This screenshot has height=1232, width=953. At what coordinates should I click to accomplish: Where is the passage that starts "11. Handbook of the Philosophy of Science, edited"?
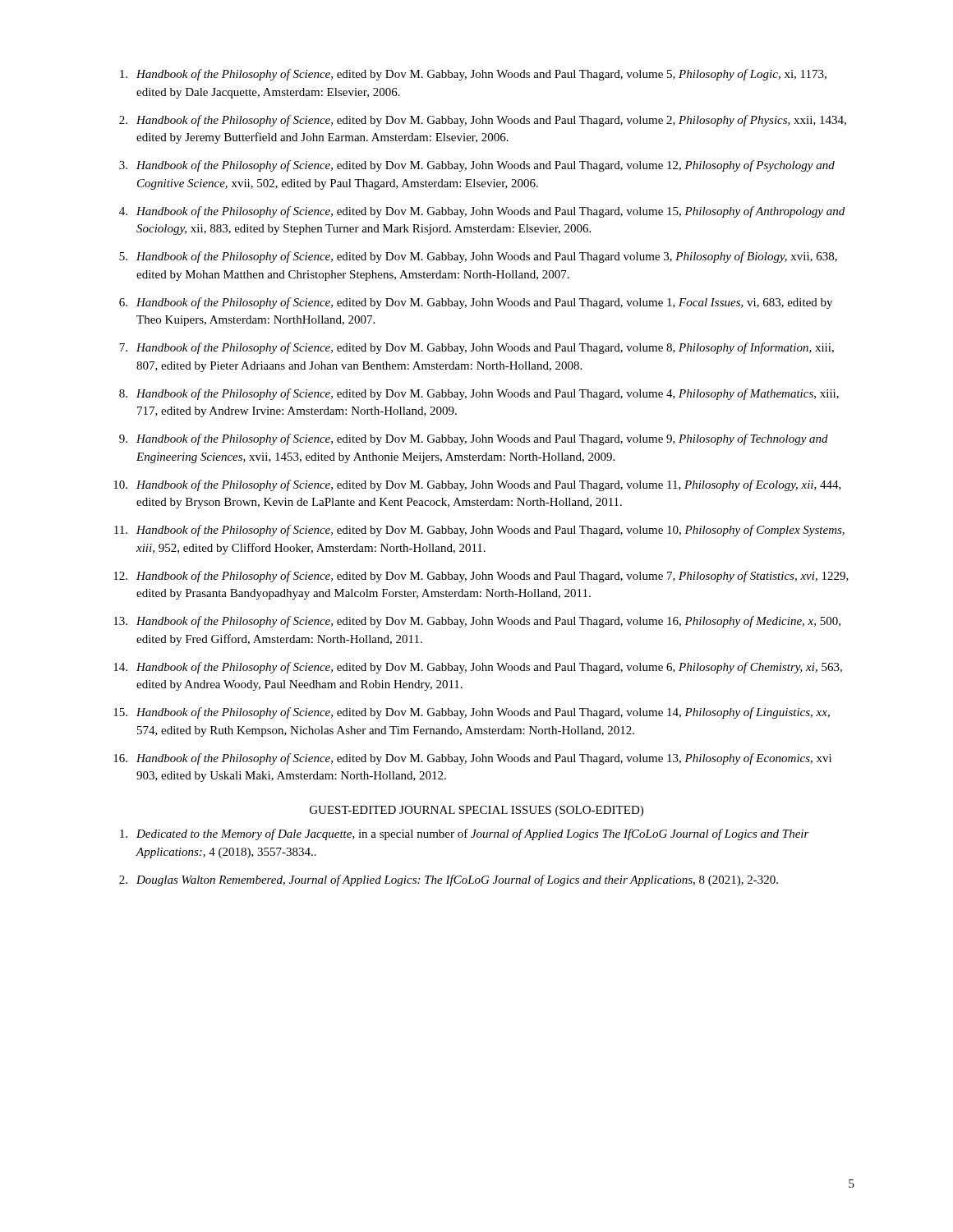[x=476, y=539]
